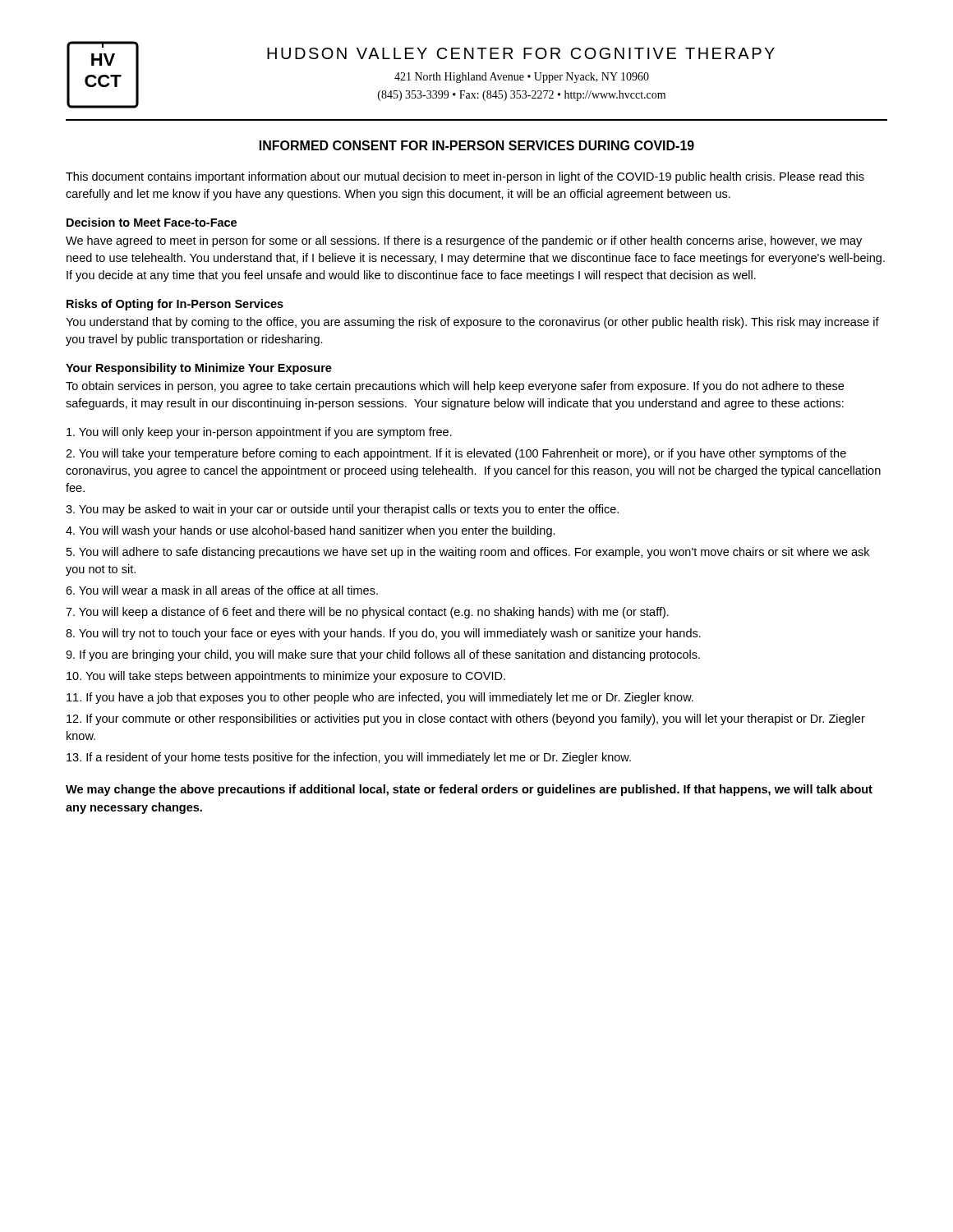The image size is (953, 1232).
Task: Locate the element starting "3. You may"
Action: 343,509
